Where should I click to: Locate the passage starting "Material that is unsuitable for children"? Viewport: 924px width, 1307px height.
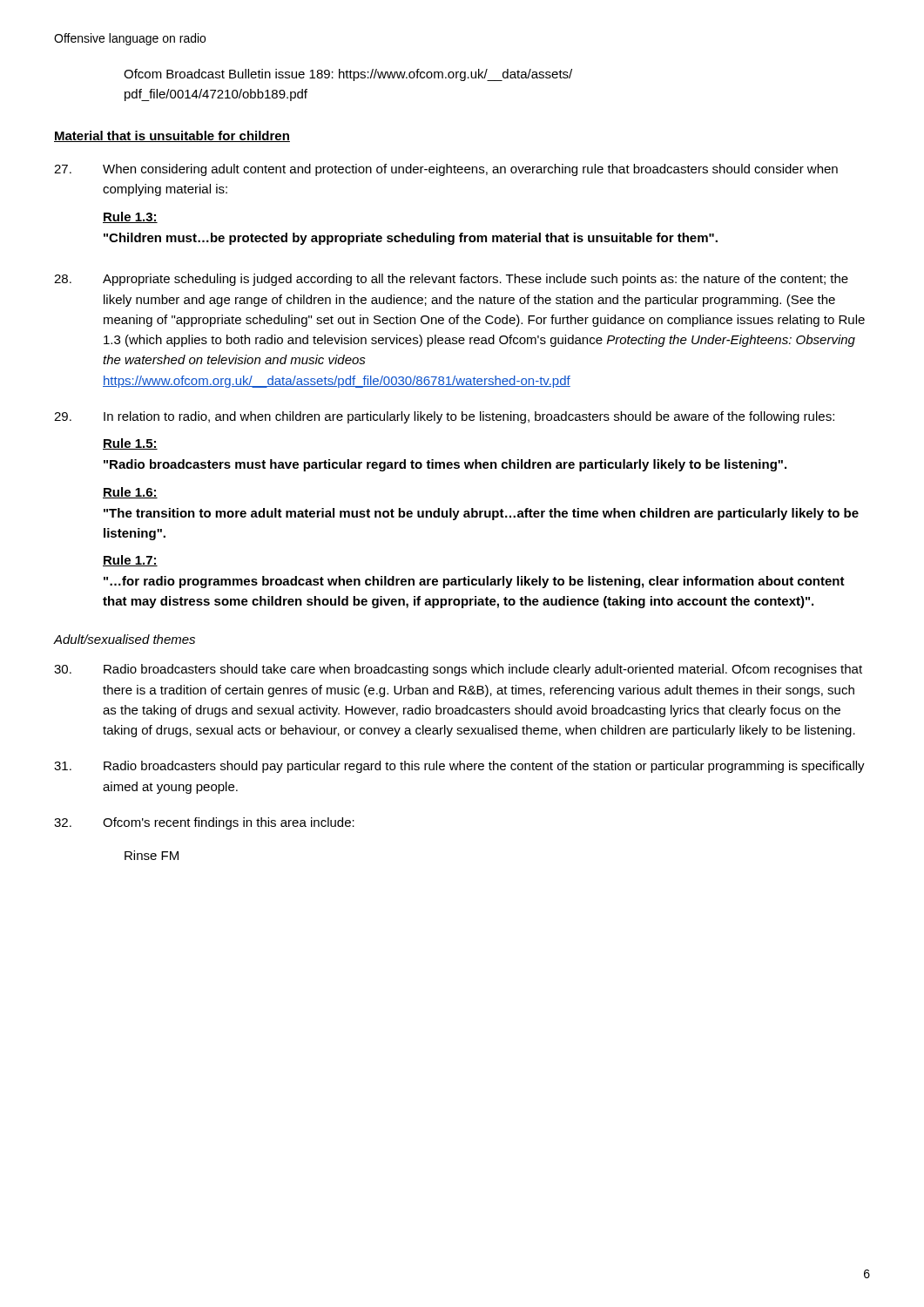[x=172, y=135]
